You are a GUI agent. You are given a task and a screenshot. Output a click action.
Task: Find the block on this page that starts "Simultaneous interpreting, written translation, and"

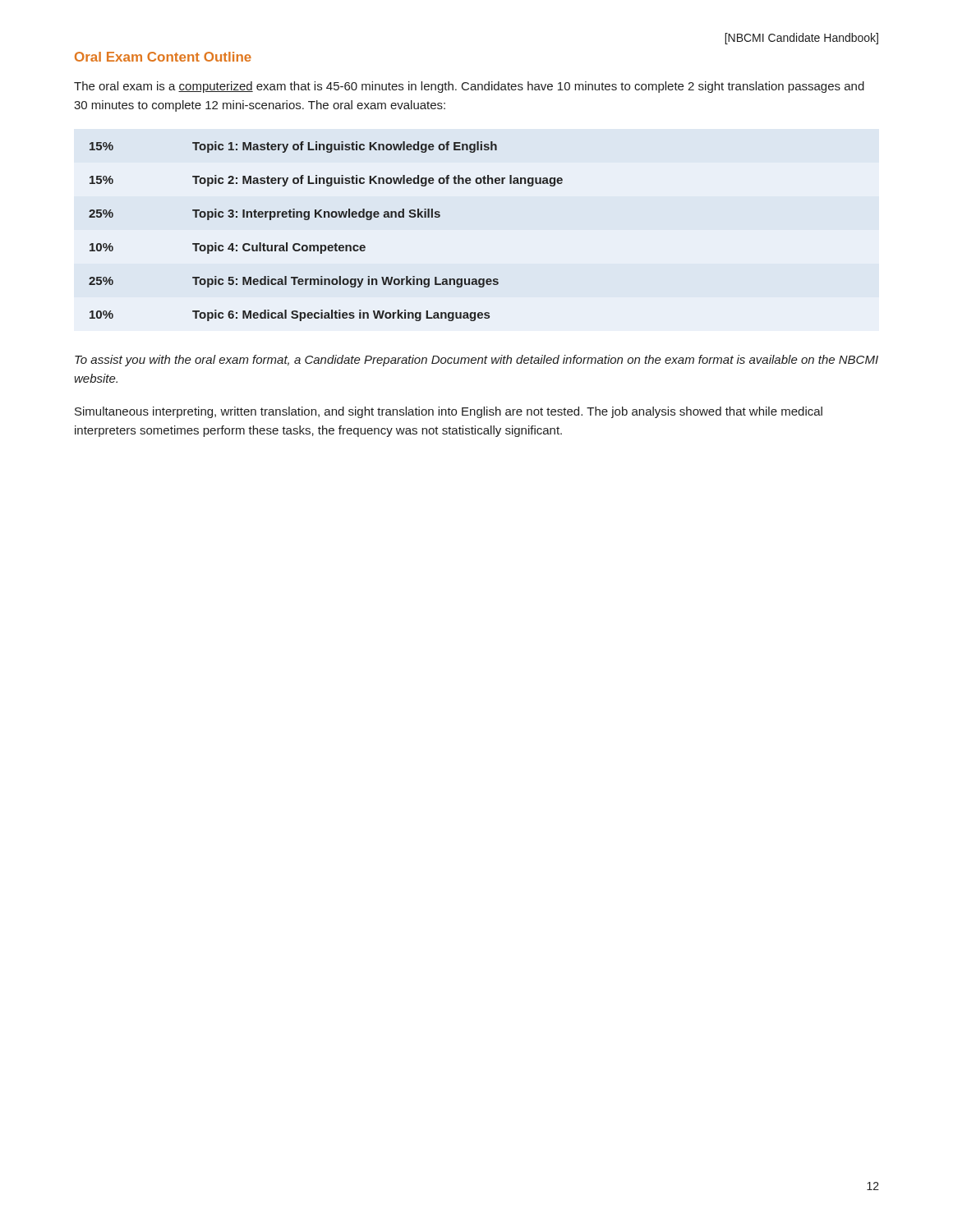[x=449, y=420]
